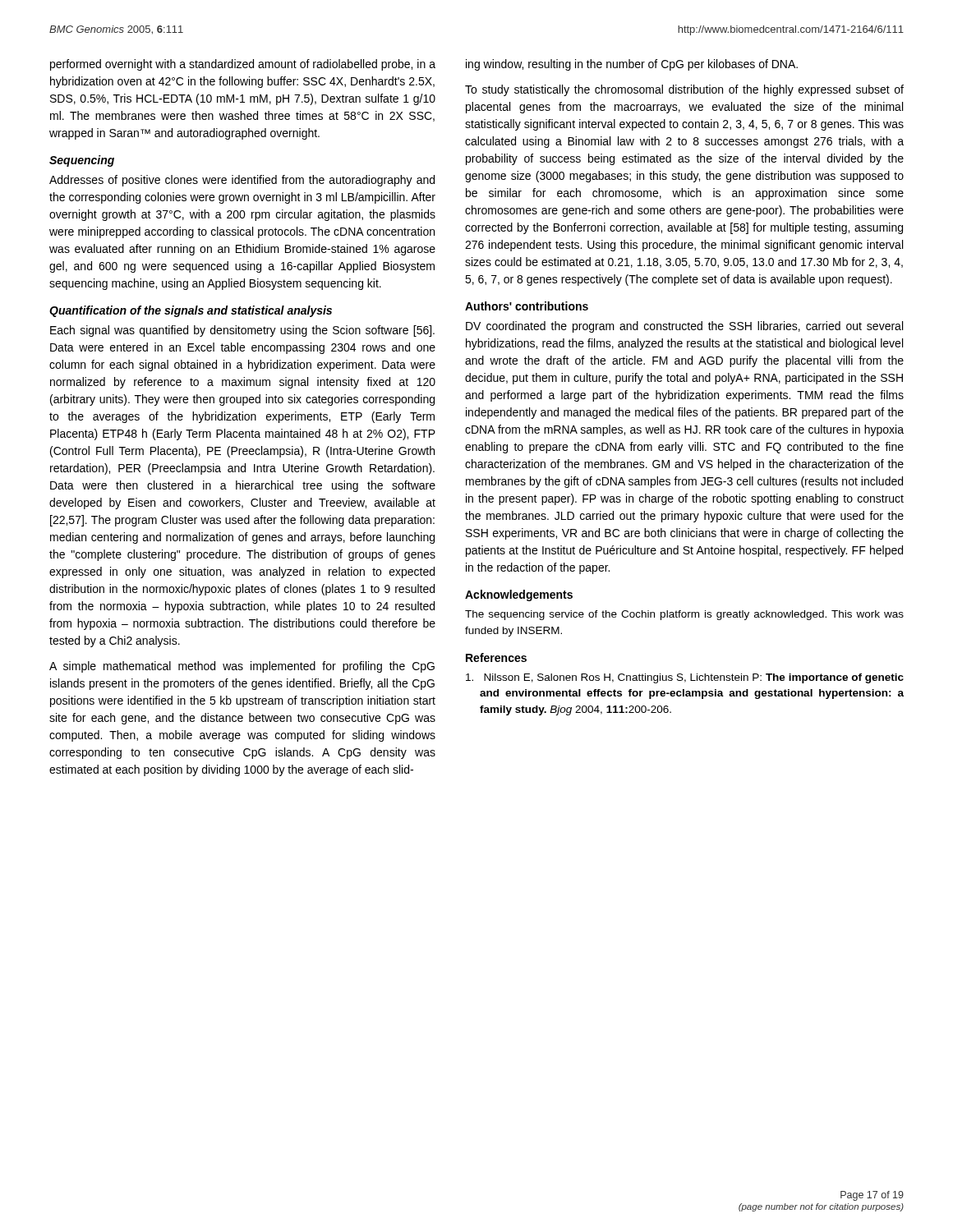The image size is (953, 1232).
Task: Find the text block starting "Addresses of positive clones were identified from the"
Action: click(242, 232)
